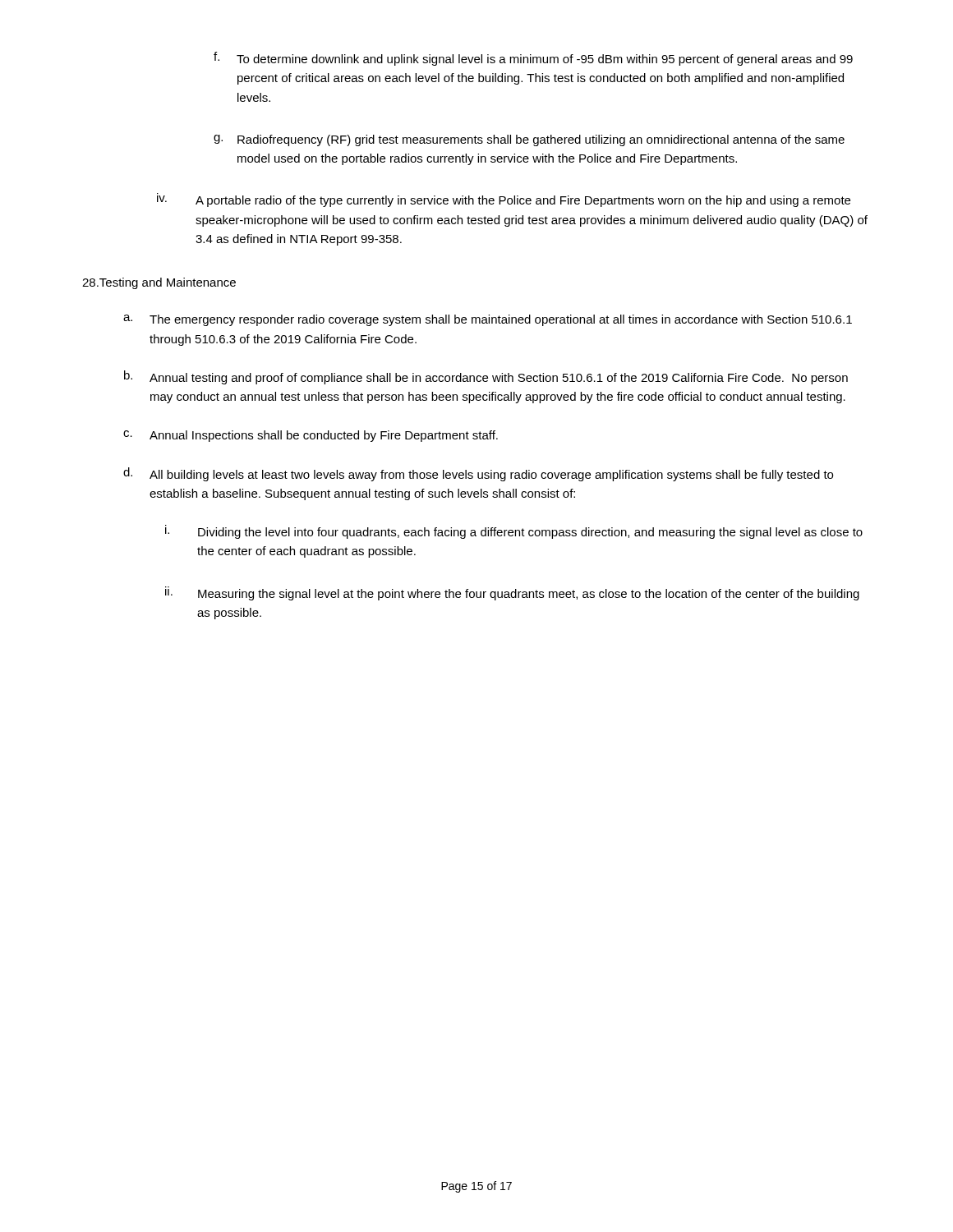This screenshot has width=953, height=1232.
Task: Point to the region starting "d. All building levels at least two"
Action: coord(497,484)
